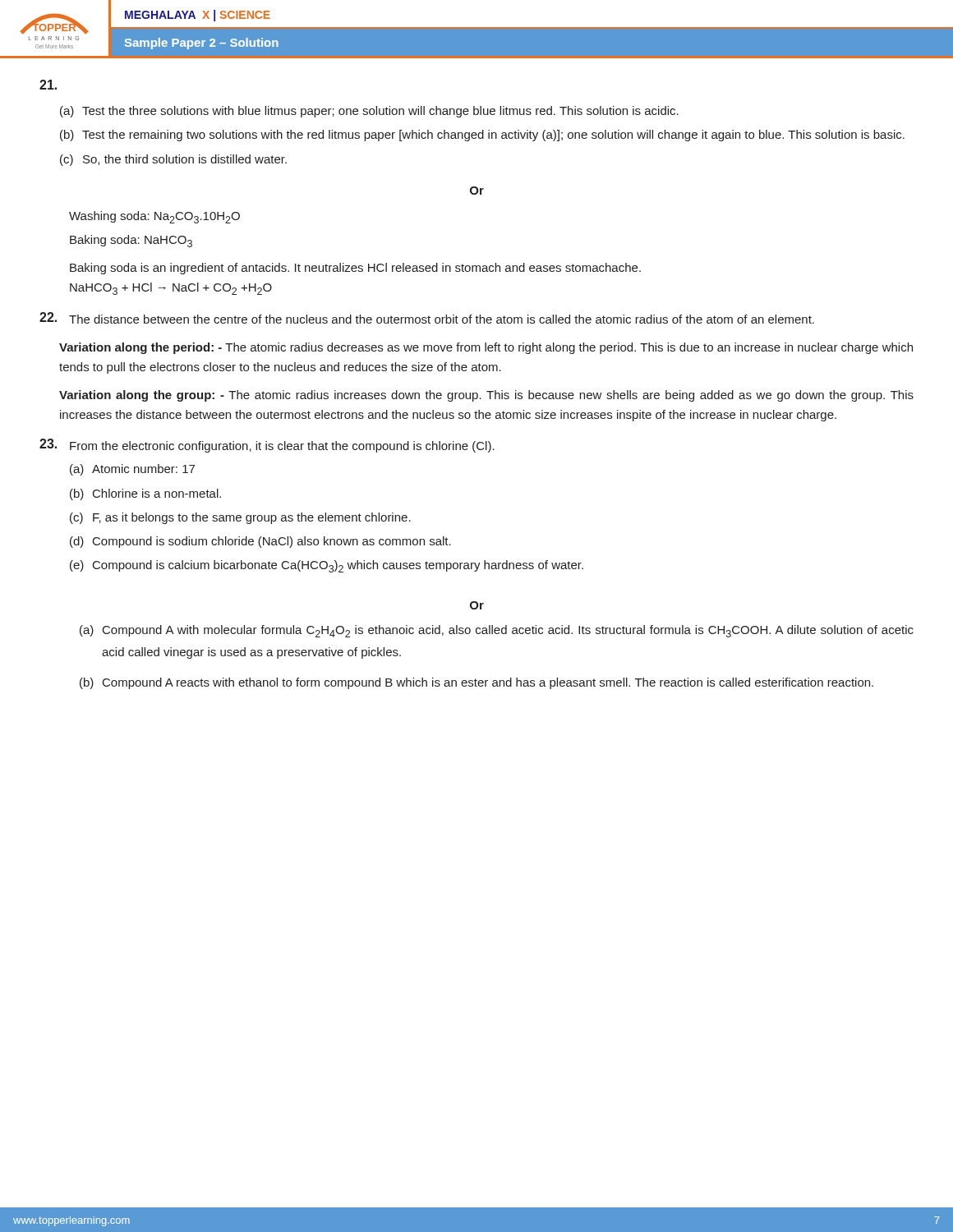
Task: Where is the passage that starts "(a) Test the"?
Action: point(486,111)
